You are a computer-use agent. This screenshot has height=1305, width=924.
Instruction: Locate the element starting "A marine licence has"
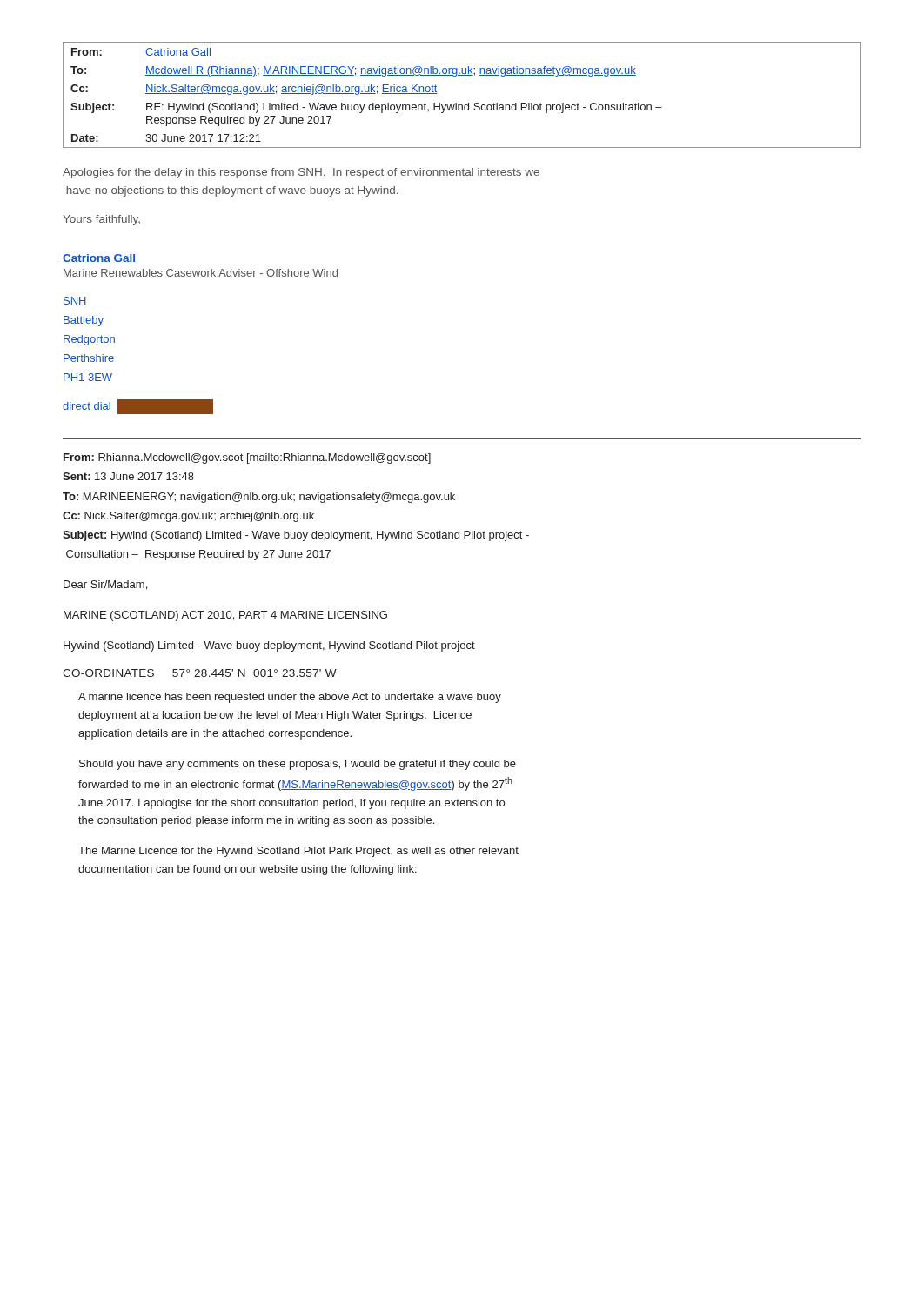click(290, 715)
